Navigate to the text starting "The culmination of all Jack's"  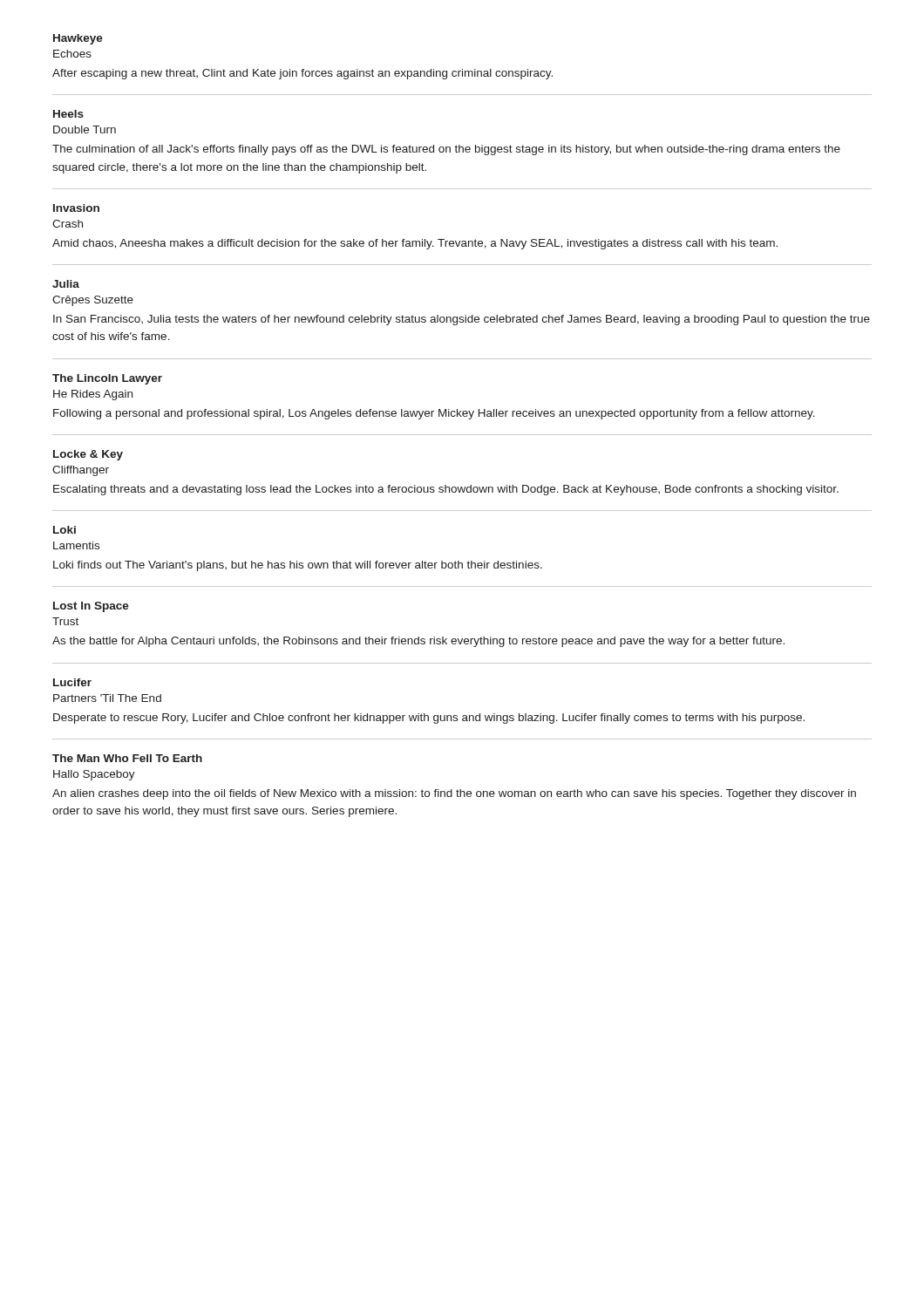pyautogui.click(x=446, y=158)
